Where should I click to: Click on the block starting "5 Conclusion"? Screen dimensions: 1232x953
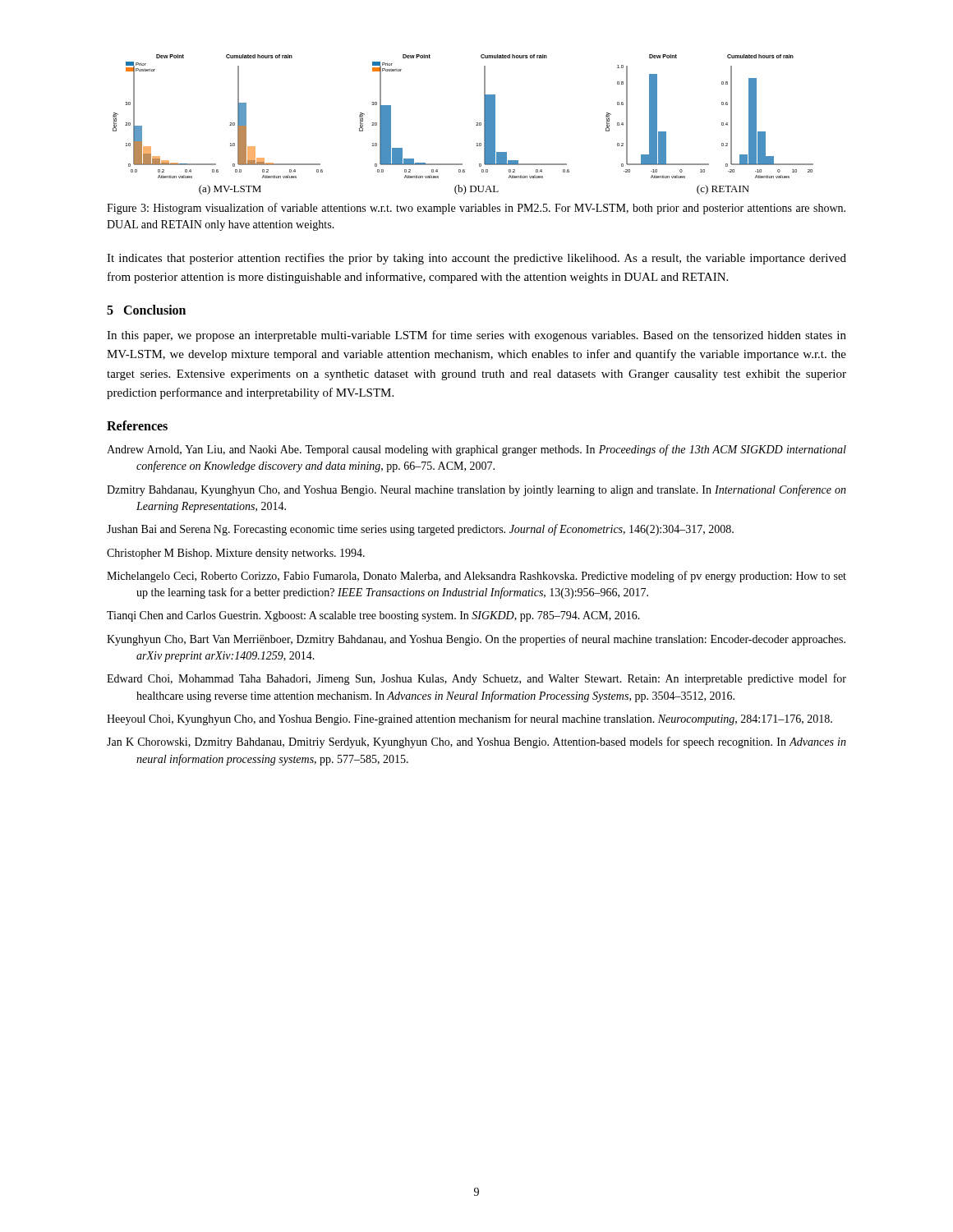click(x=146, y=310)
